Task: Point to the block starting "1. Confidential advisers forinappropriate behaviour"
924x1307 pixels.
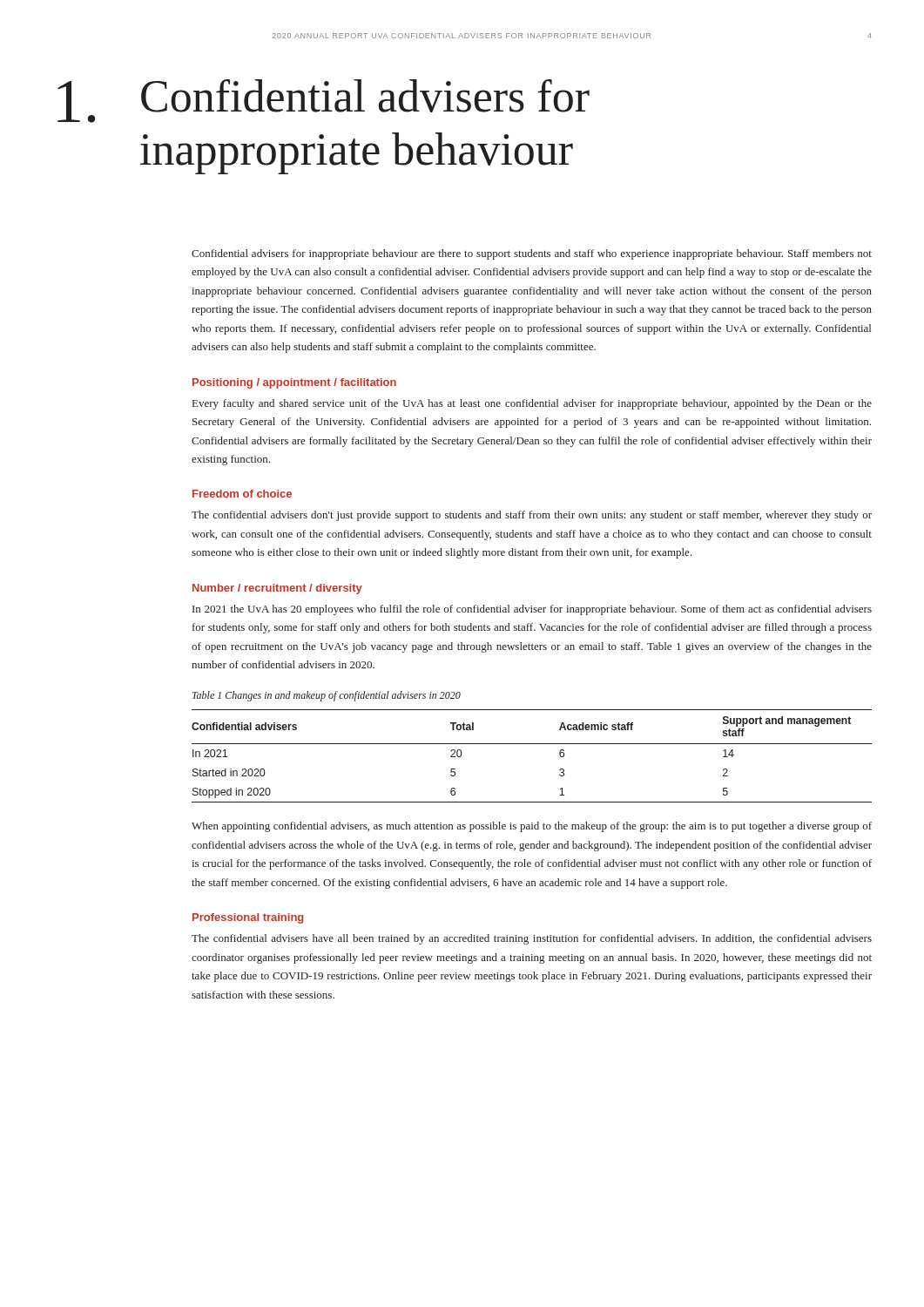Action: (462, 123)
